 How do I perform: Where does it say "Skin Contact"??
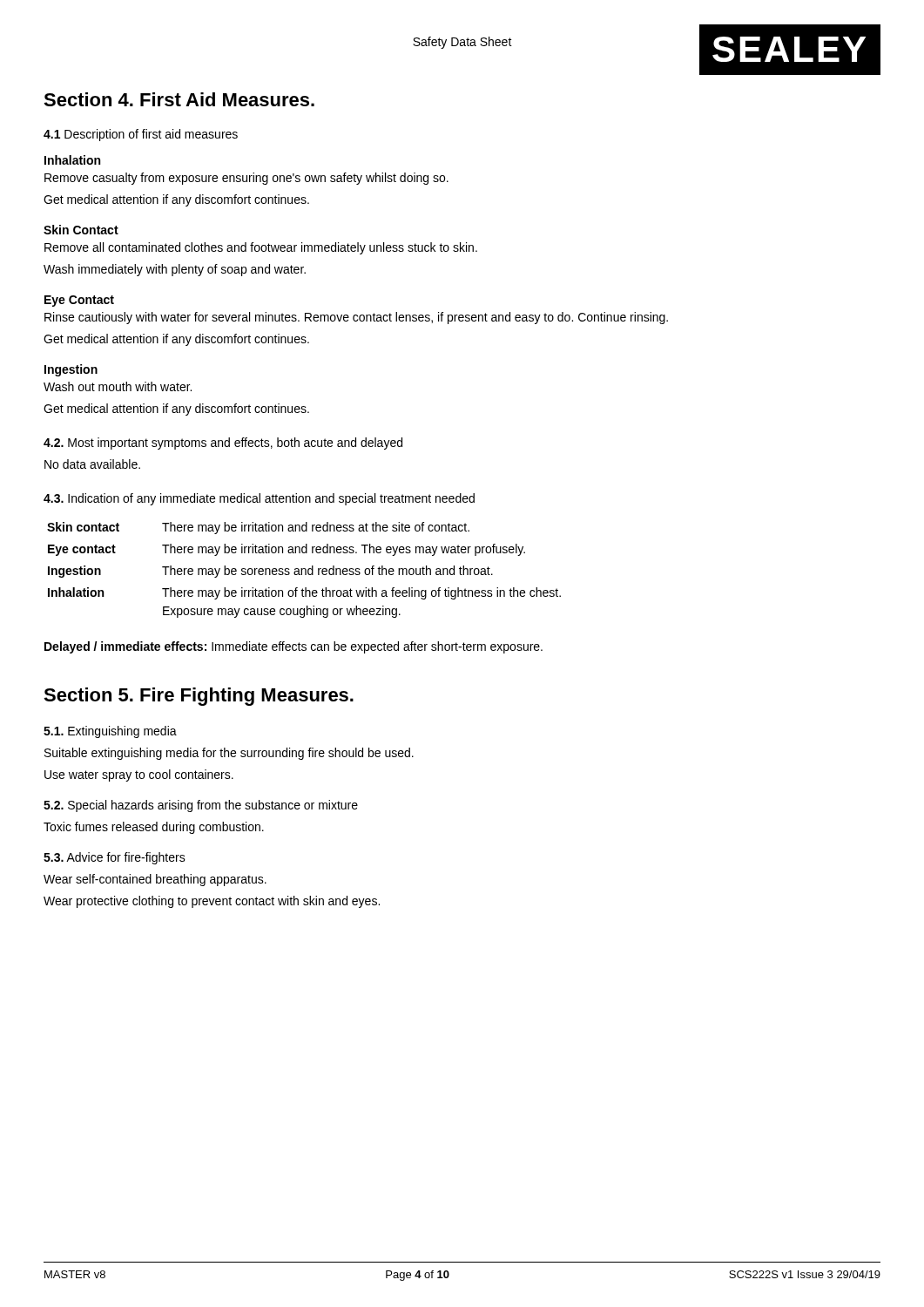click(81, 230)
